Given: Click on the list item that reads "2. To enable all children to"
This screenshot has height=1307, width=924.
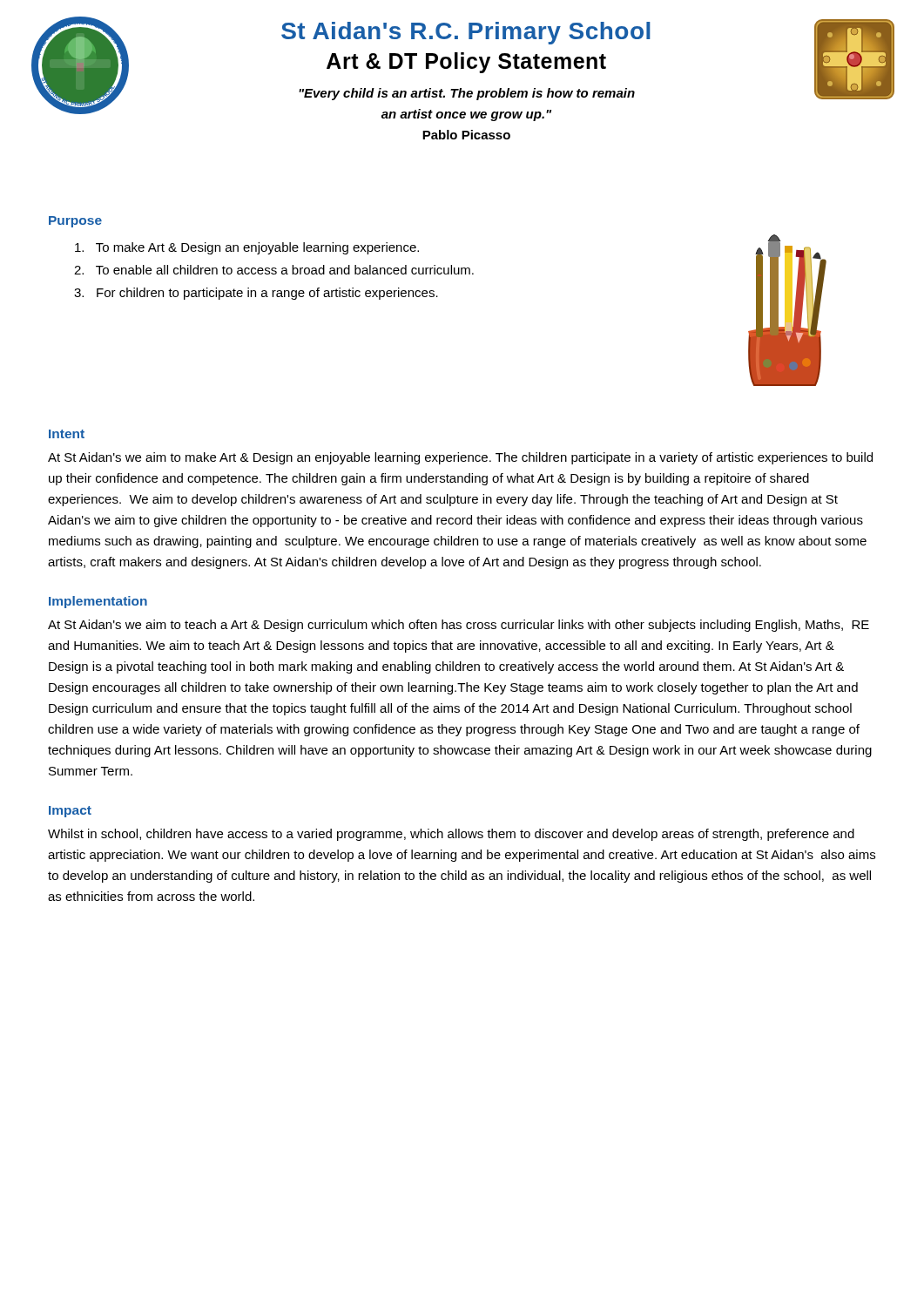Looking at the screenshot, I should [274, 270].
